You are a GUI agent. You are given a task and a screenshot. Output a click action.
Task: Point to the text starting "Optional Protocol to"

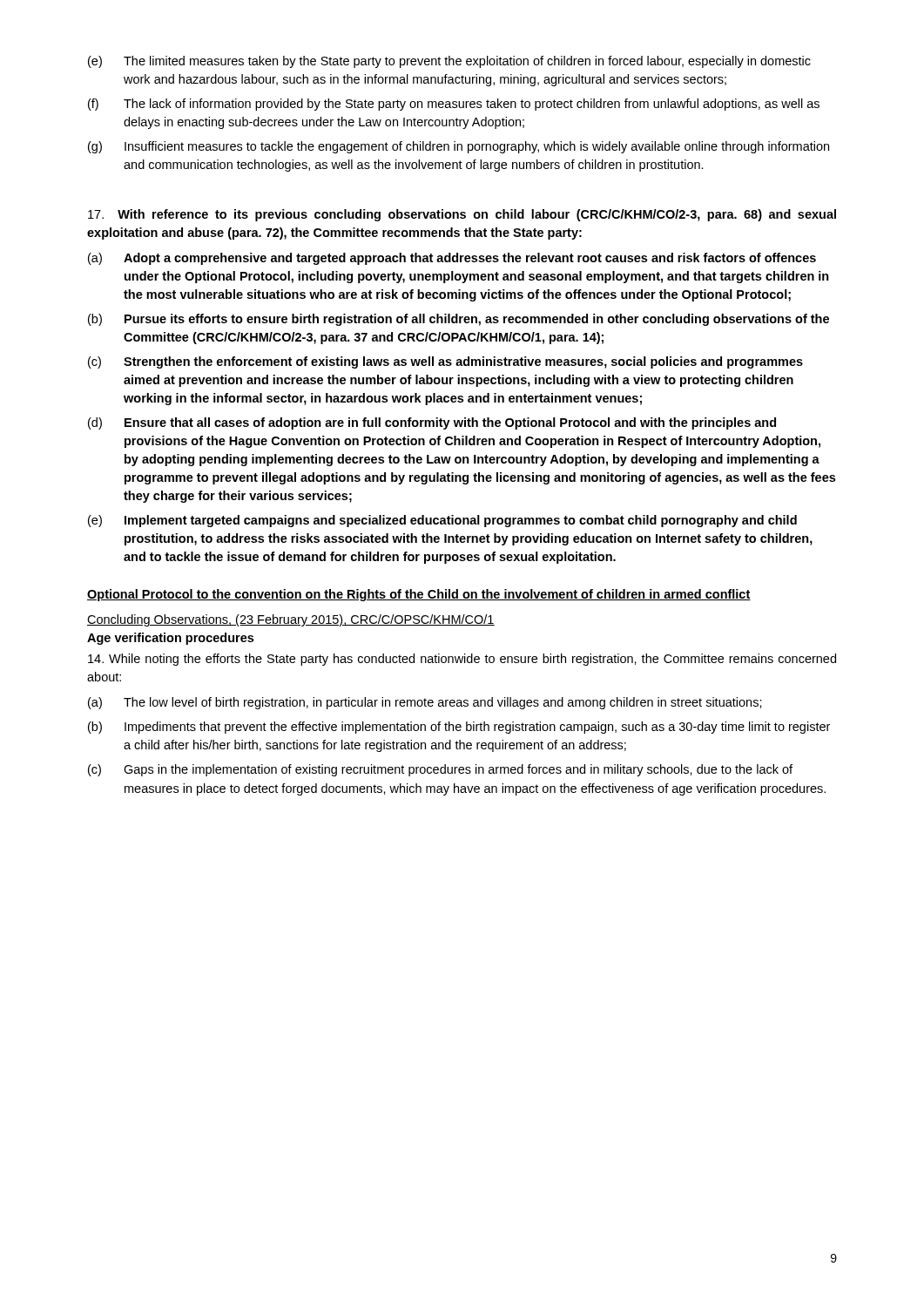tap(419, 595)
